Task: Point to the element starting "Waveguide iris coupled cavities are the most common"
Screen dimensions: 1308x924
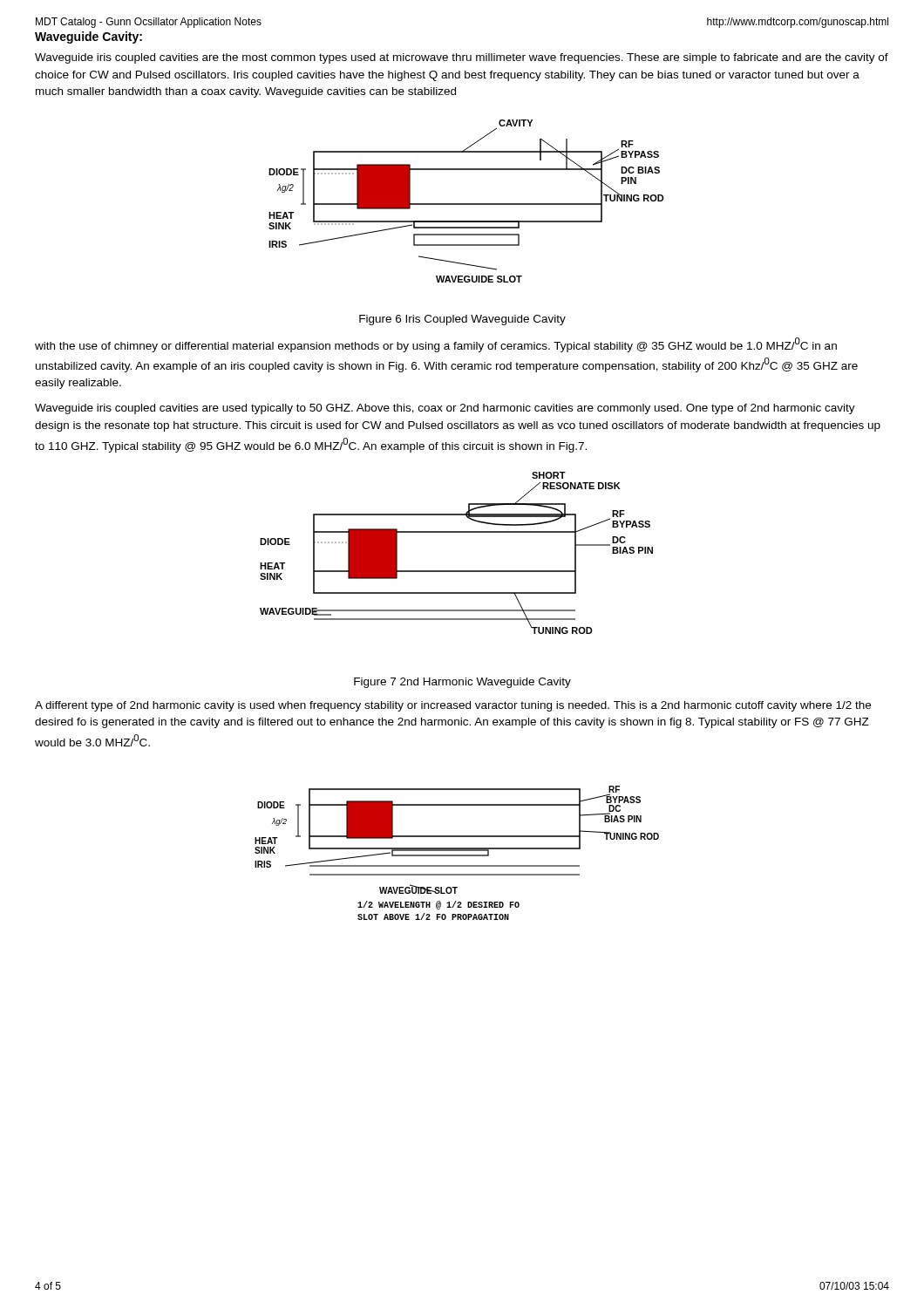Action: click(x=461, y=74)
